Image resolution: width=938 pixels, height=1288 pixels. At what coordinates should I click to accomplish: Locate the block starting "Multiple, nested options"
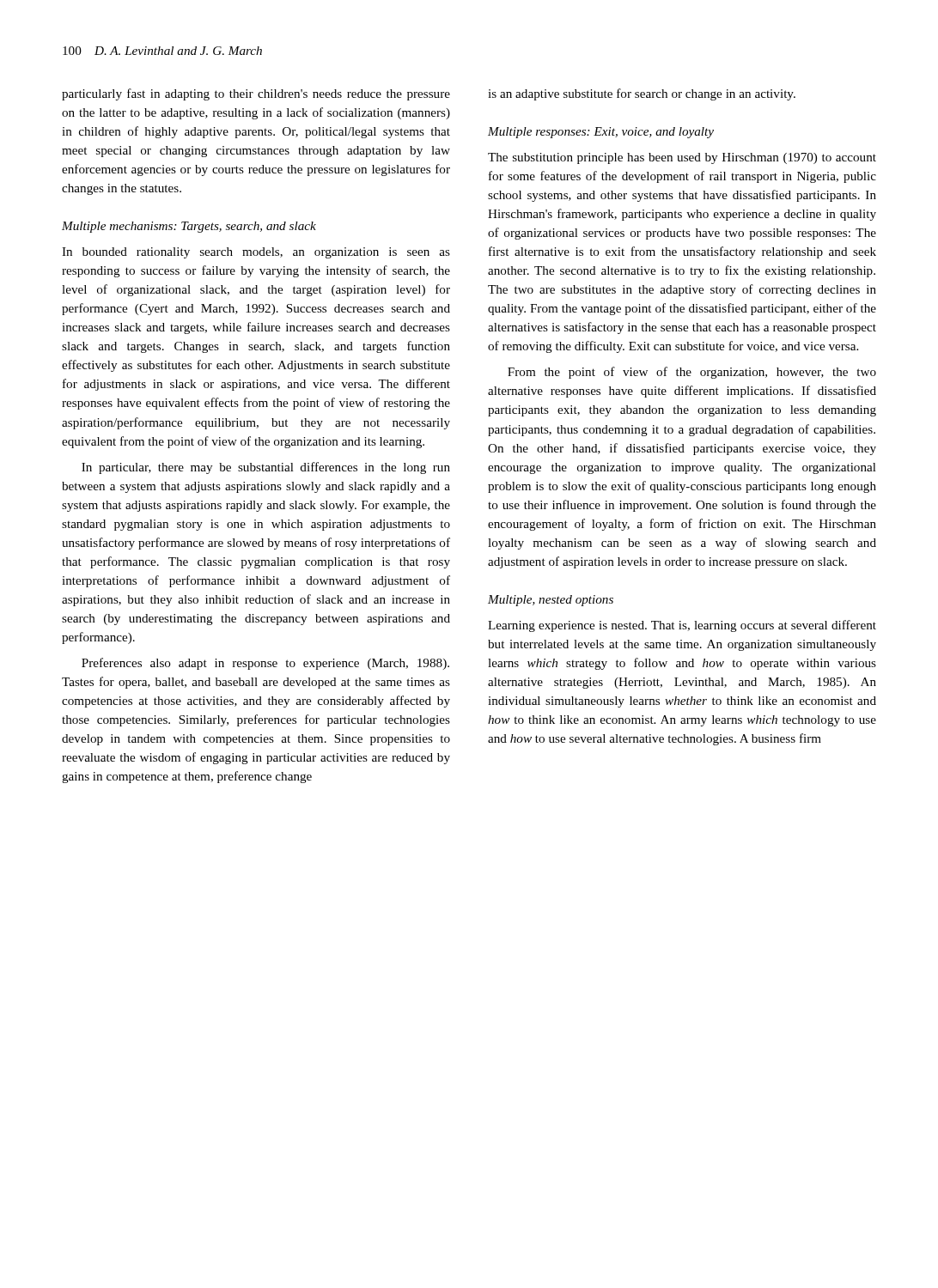(551, 601)
